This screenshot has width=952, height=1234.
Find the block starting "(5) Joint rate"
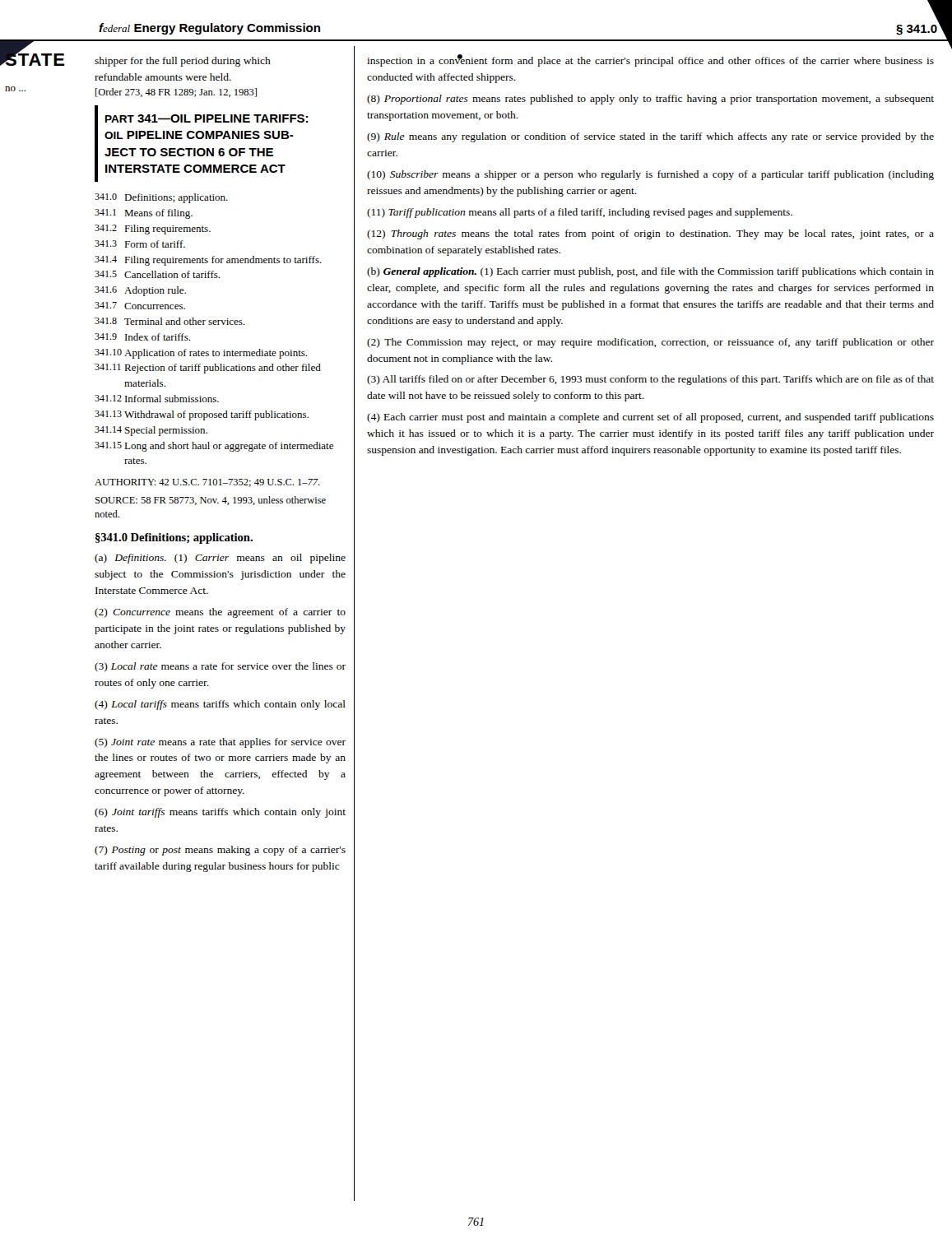220,766
